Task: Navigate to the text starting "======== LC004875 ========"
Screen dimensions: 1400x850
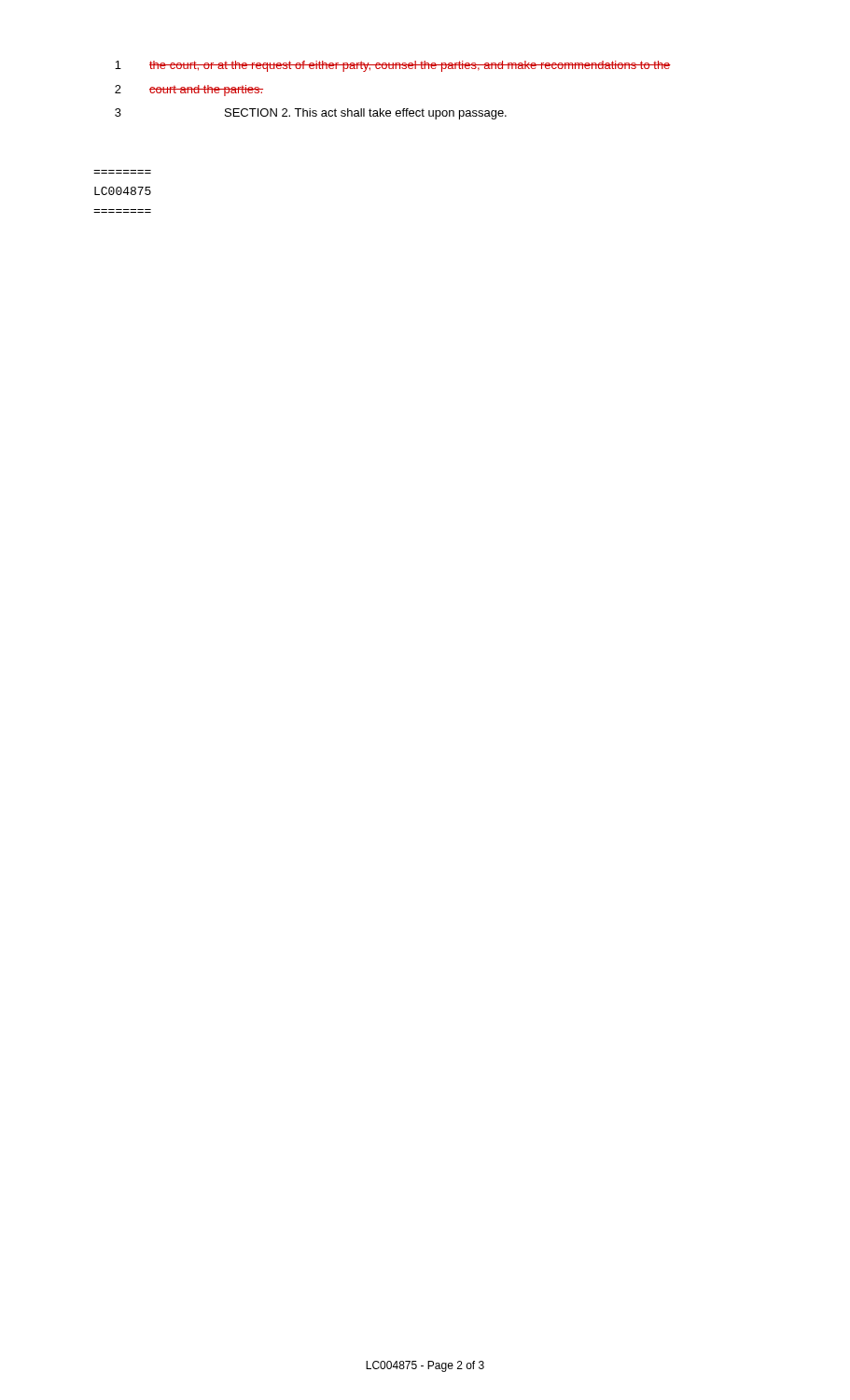Action: tap(122, 192)
